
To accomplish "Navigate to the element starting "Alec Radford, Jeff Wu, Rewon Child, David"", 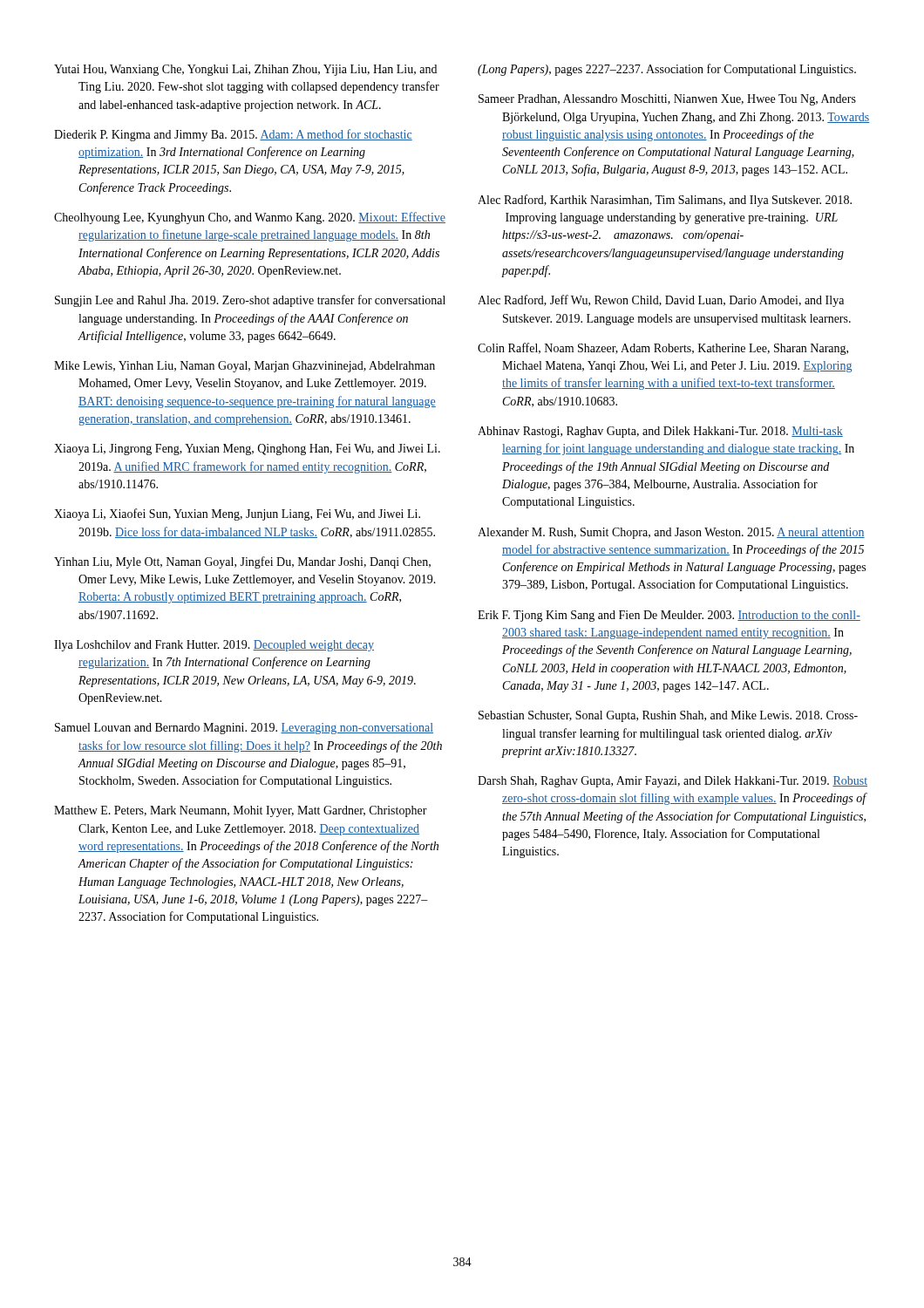I will [664, 309].
